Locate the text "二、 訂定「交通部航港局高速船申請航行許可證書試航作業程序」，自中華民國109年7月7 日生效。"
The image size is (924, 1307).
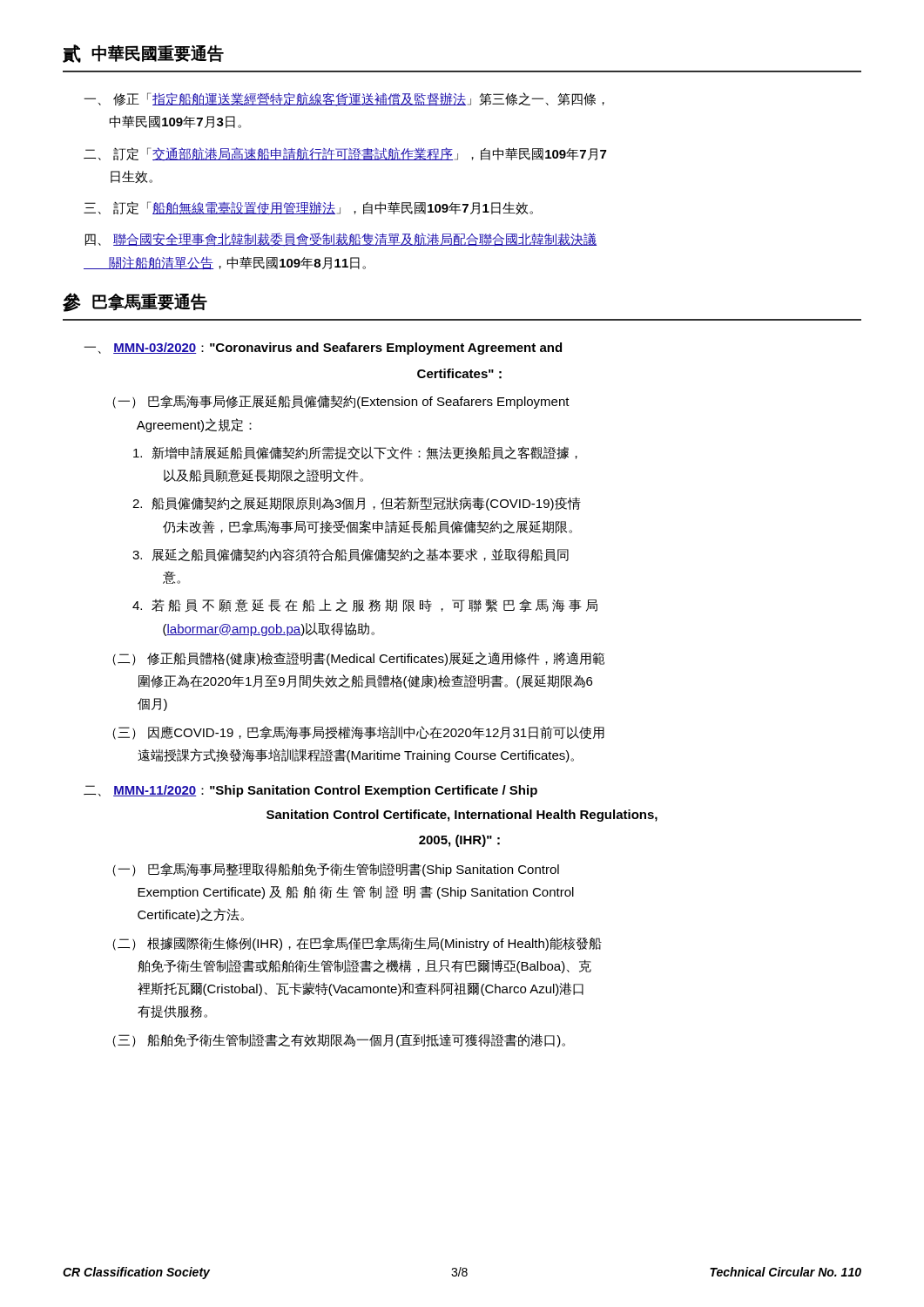345,165
